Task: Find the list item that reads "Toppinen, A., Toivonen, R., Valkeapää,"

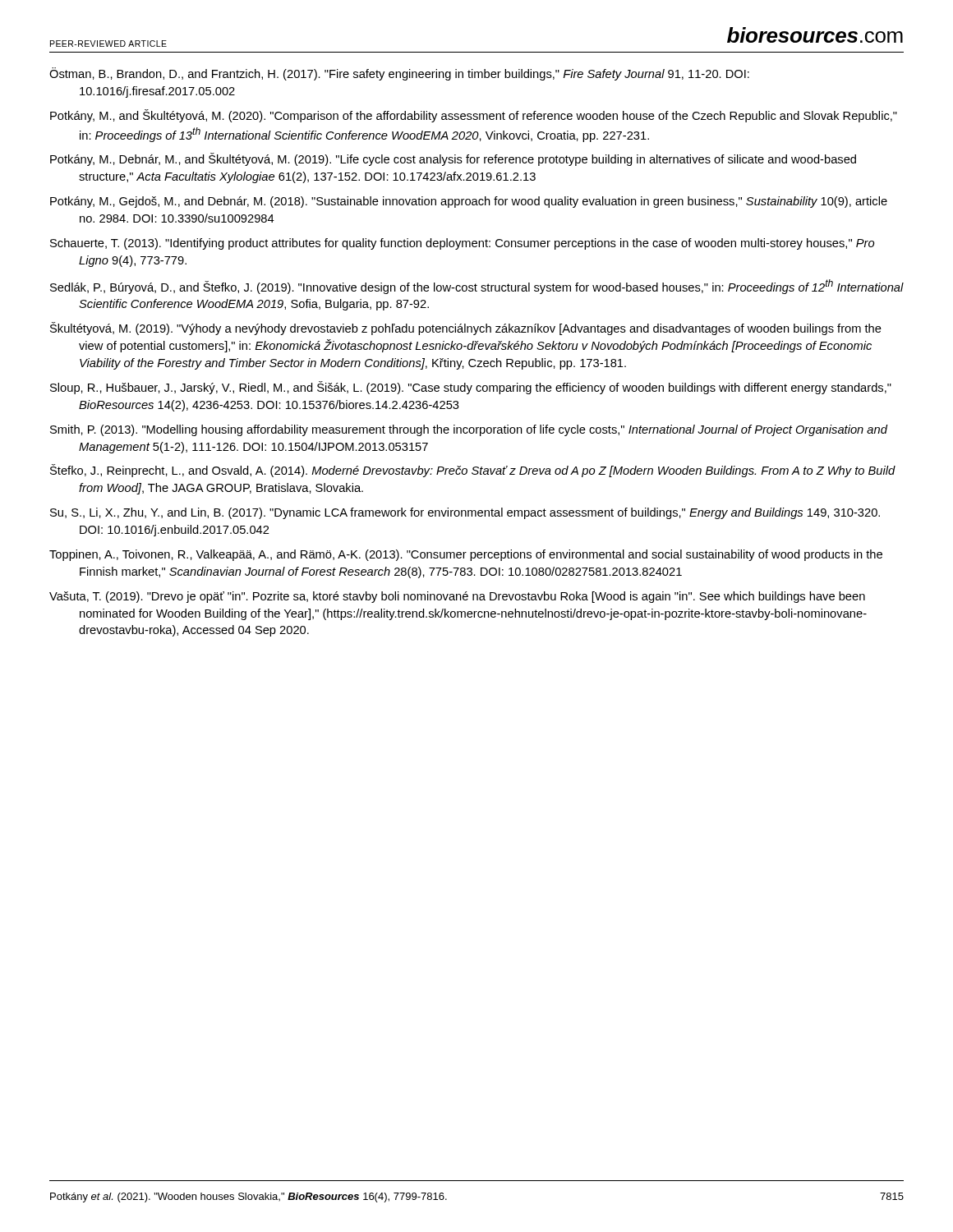Action: point(466,563)
